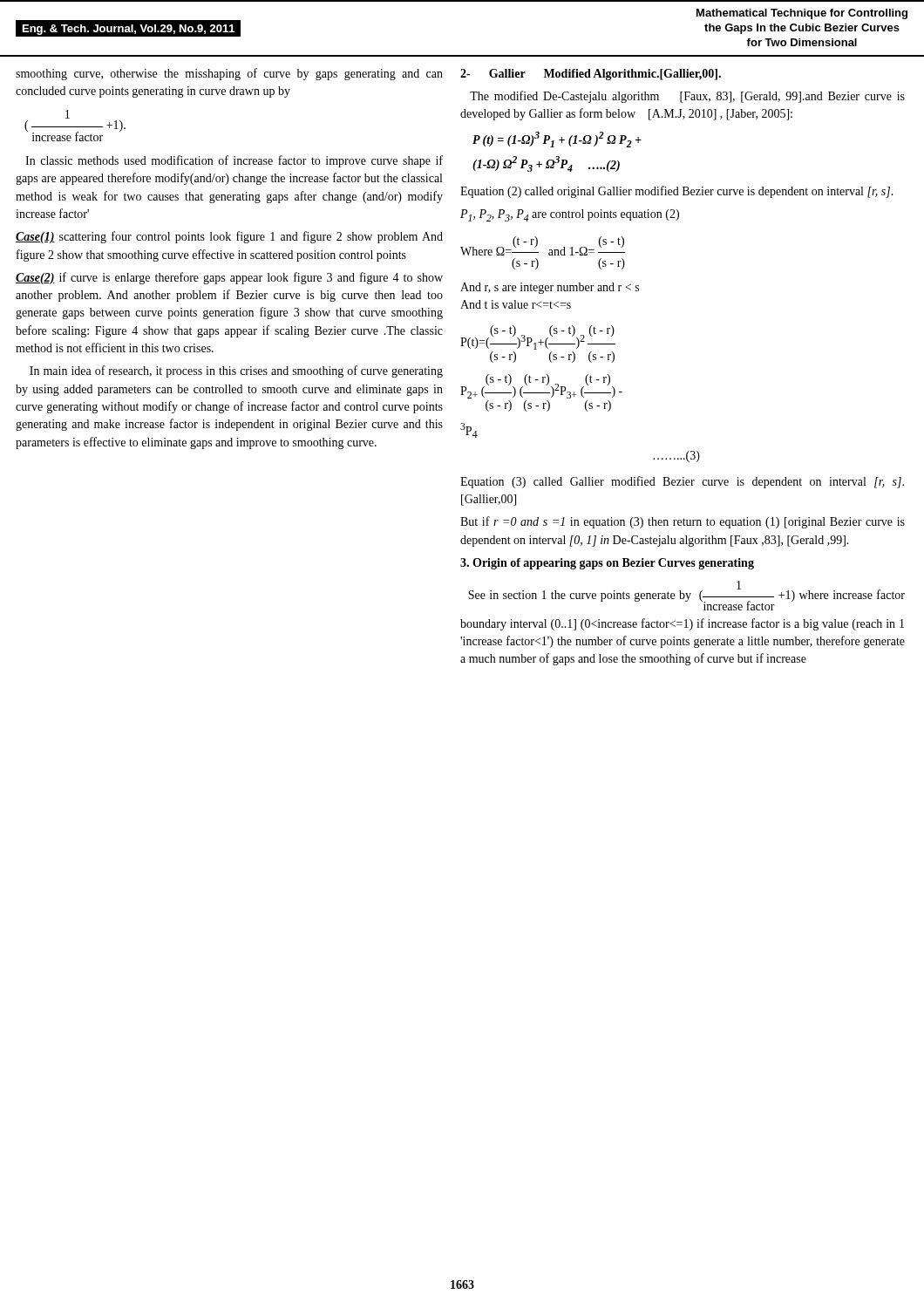This screenshot has width=924, height=1308.
Task: Find the passage starting "In classic methods"
Action: [229, 187]
